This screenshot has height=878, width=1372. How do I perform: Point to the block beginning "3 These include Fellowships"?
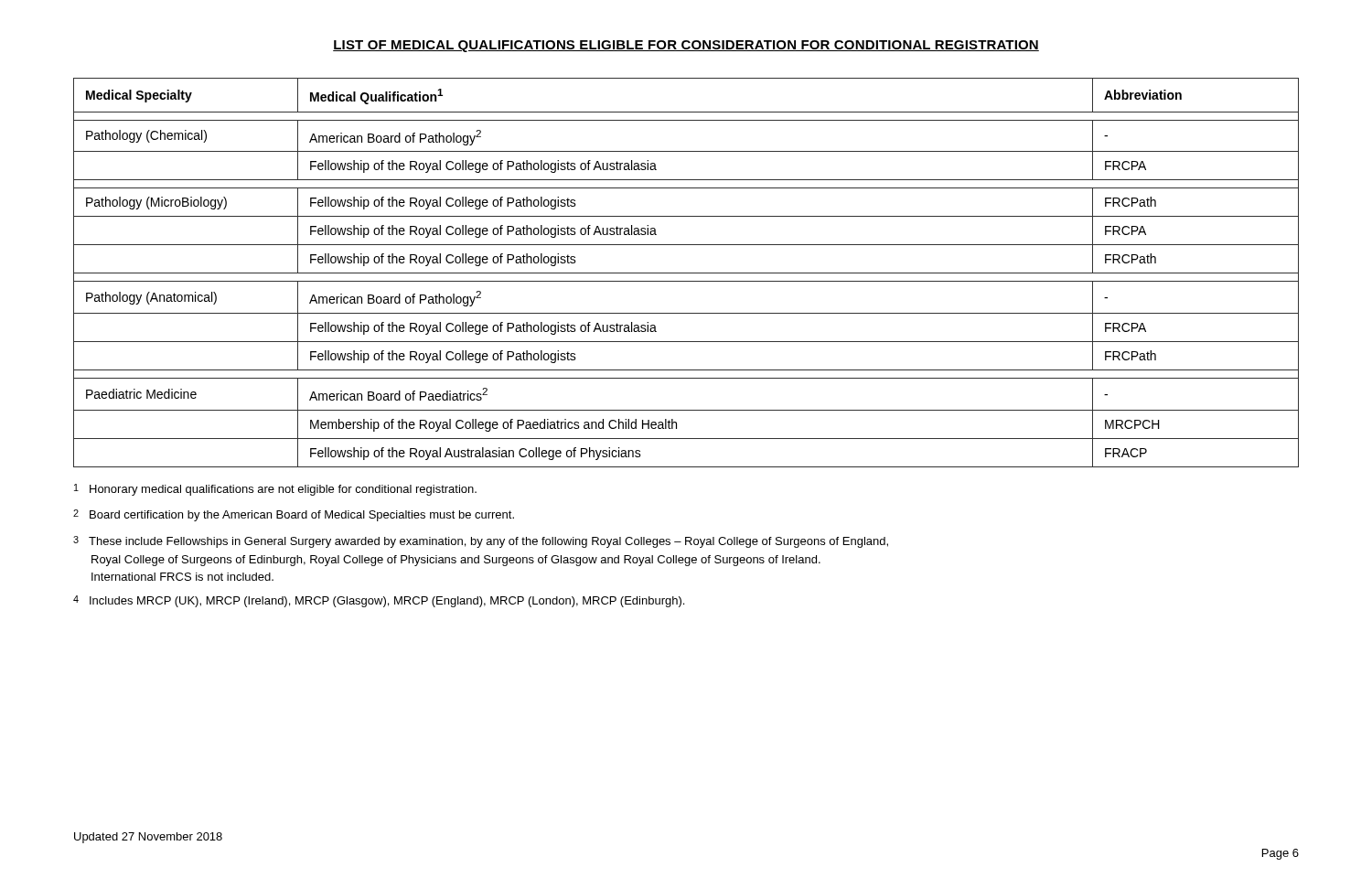(481, 559)
